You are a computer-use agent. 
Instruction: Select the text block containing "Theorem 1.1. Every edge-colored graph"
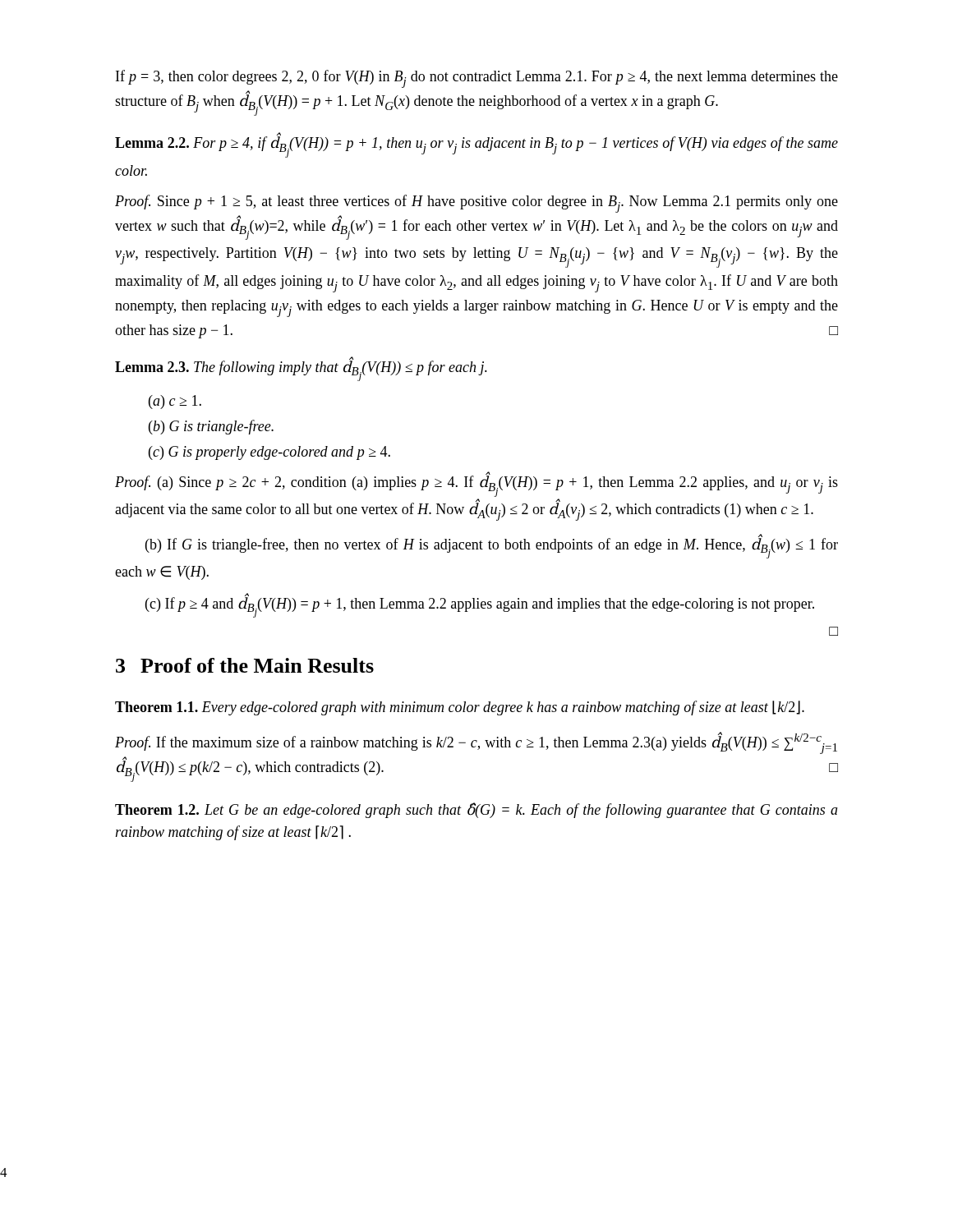476,708
